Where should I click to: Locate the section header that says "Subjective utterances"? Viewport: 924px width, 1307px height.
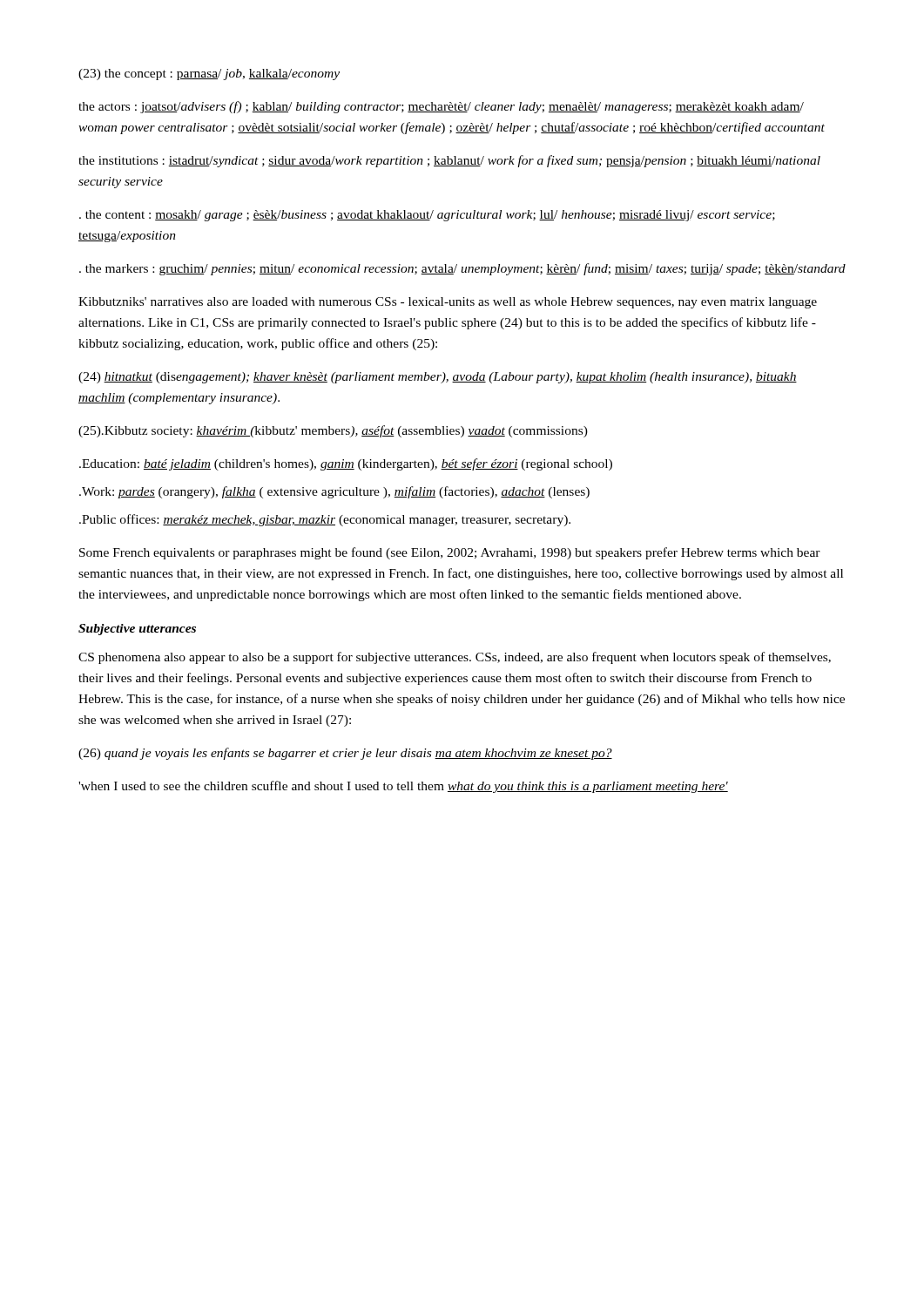pos(137,628)
